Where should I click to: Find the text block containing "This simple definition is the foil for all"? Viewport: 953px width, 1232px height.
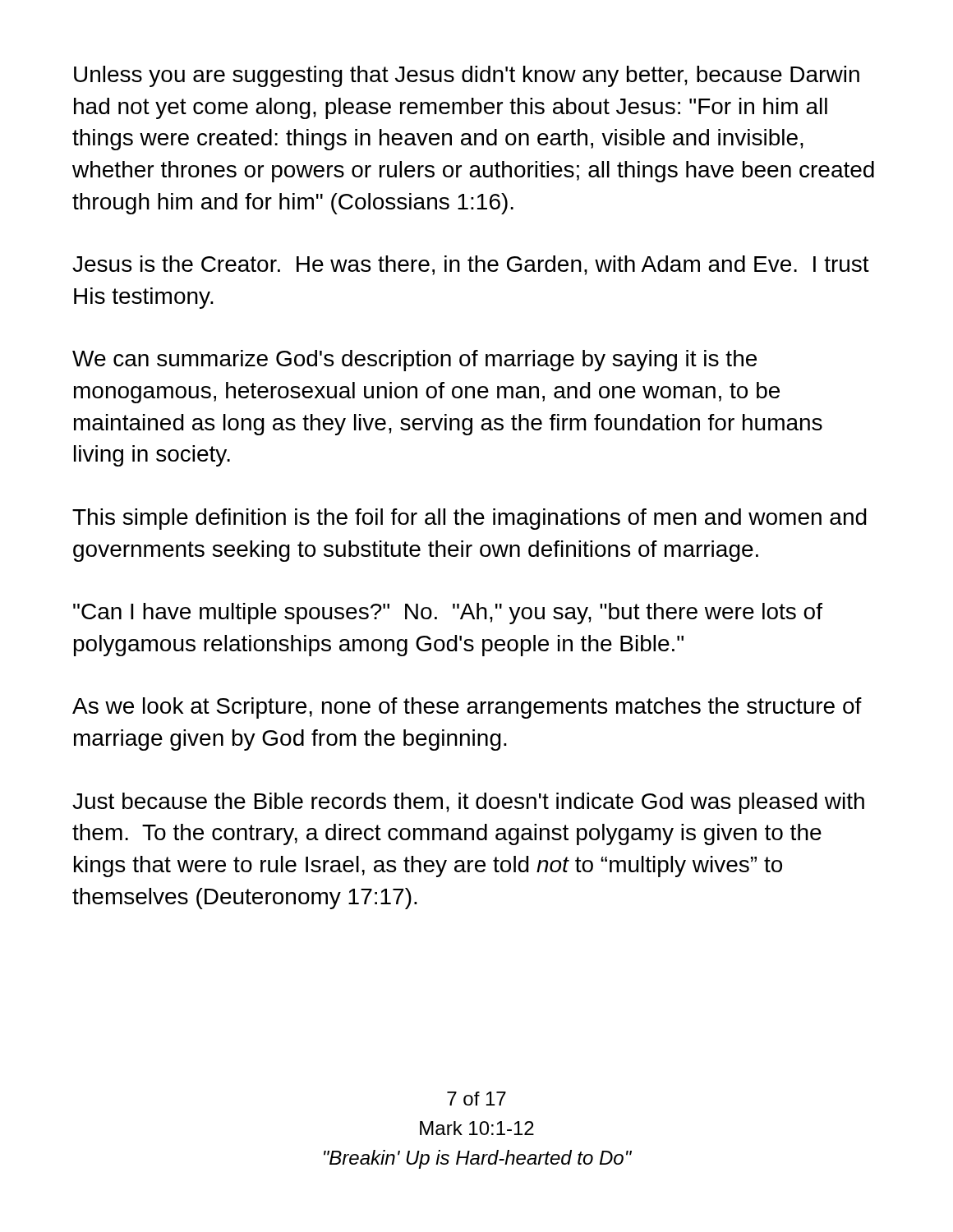[x=470, y=533]
